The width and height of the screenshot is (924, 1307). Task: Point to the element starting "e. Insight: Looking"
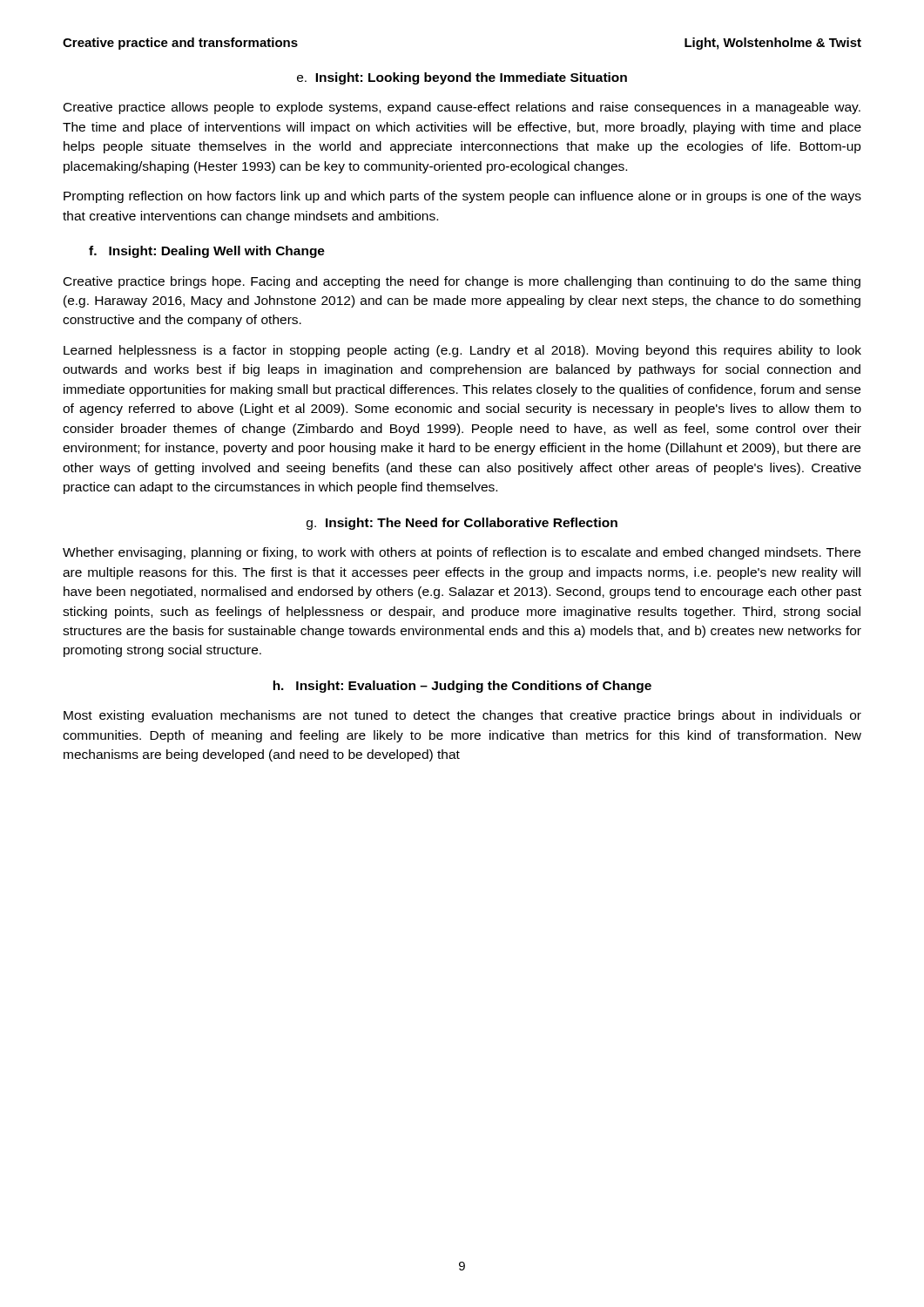point(462,77)
